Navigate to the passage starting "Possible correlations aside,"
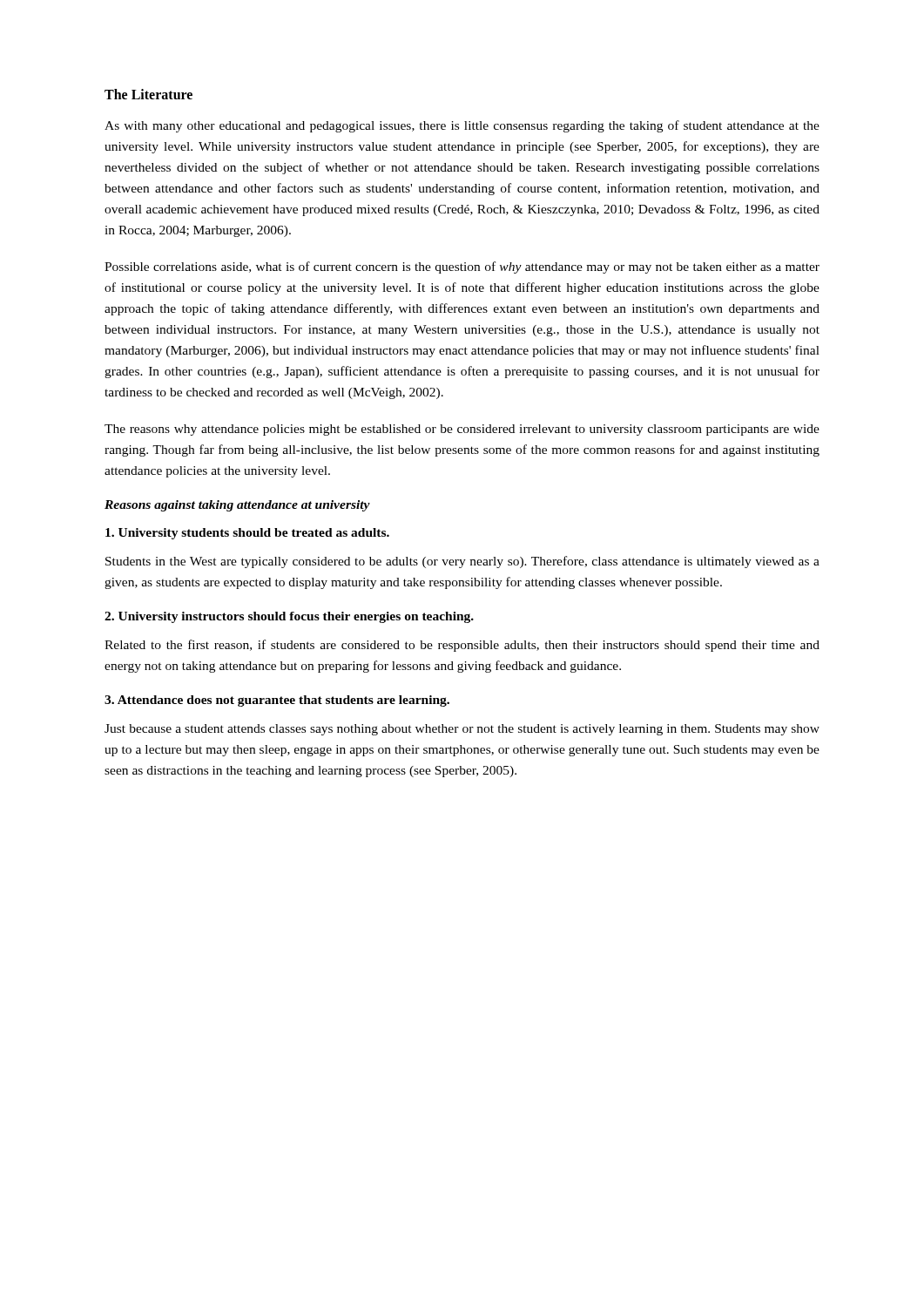This screenshot has width=924, height=1307. click(x=462, y=329)
